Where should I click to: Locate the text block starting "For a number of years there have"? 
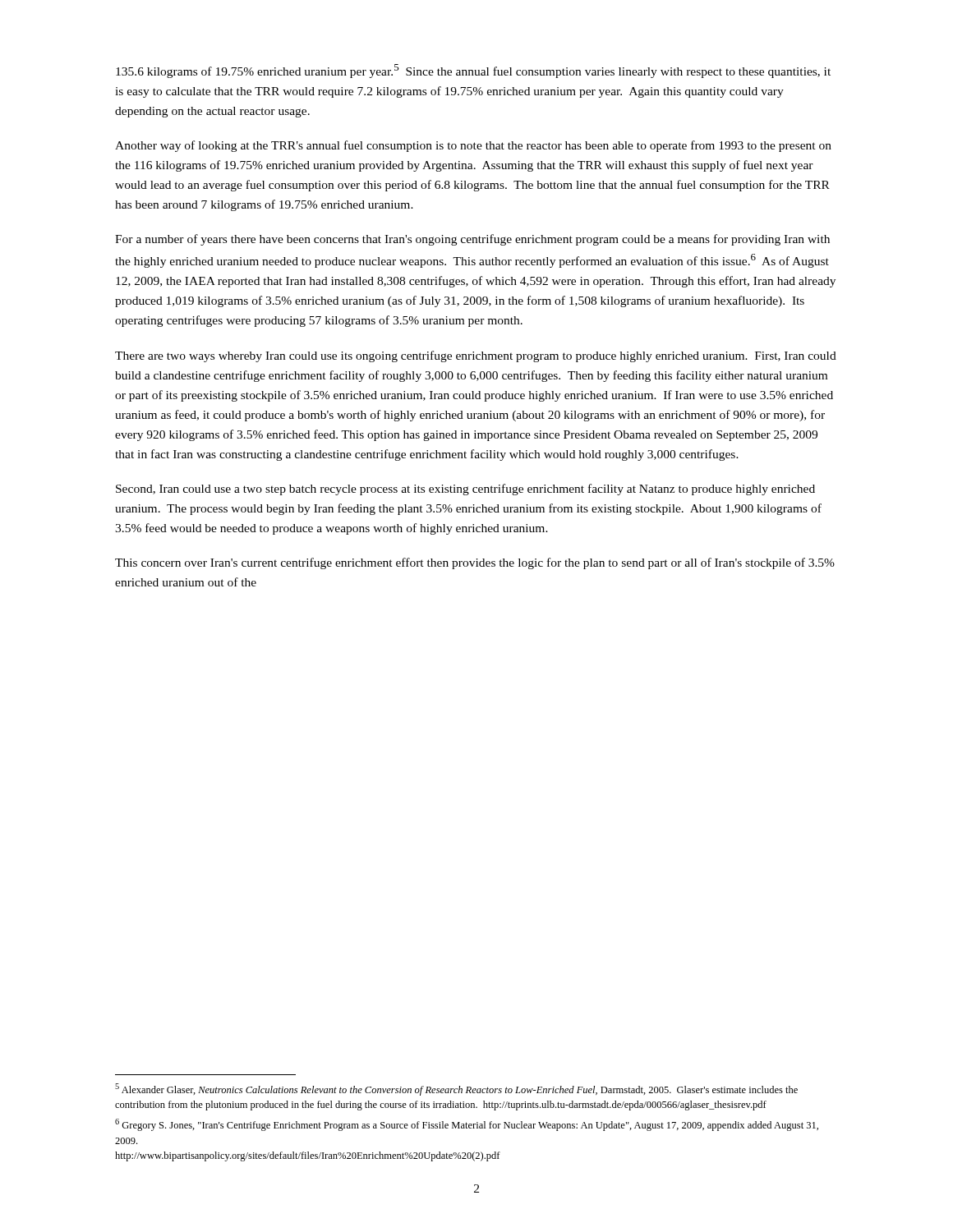pyautogui.click(x=475, y=280)
